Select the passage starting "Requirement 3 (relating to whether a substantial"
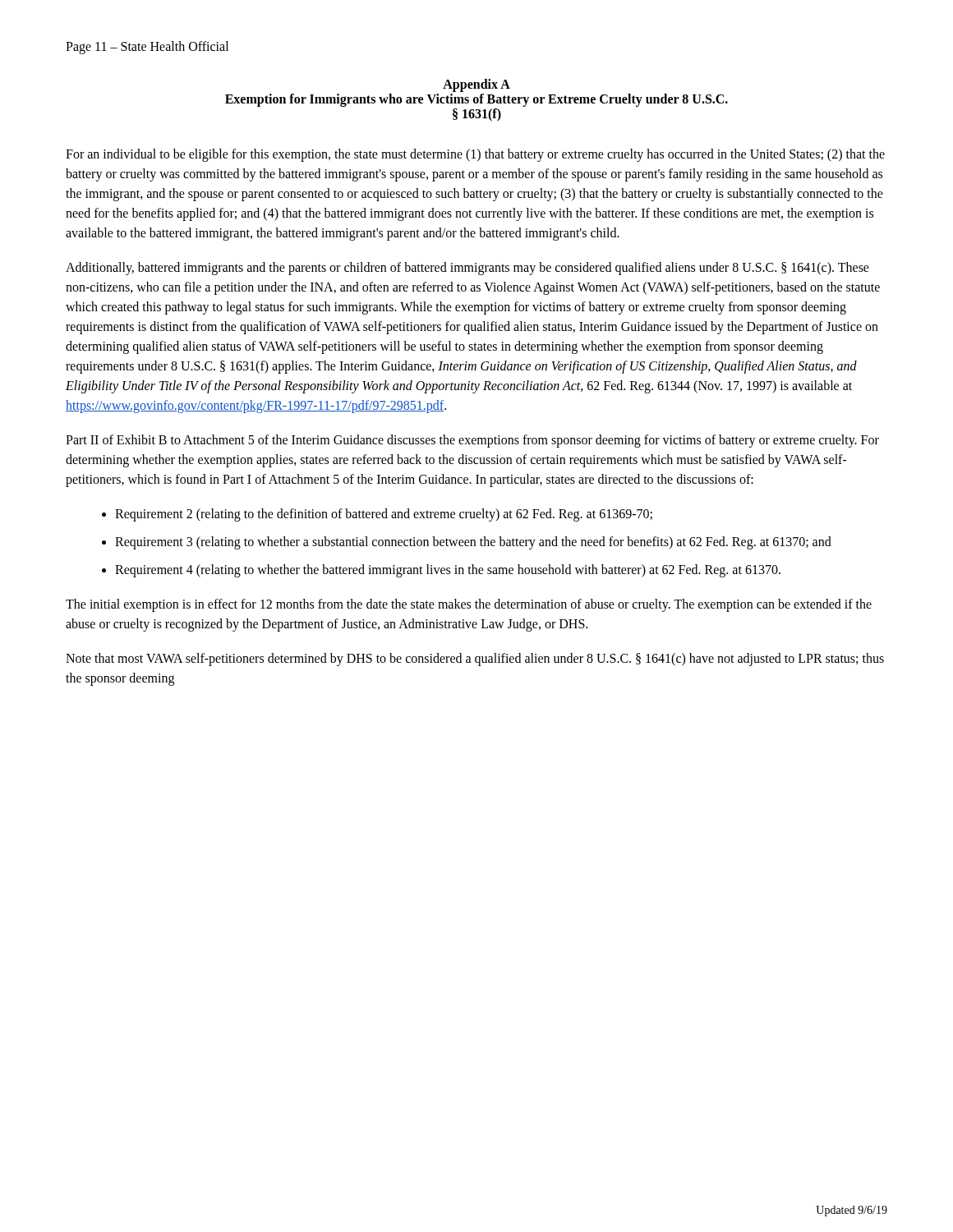The width and height of the screenshot is (953, 1232). coord(473,542)
